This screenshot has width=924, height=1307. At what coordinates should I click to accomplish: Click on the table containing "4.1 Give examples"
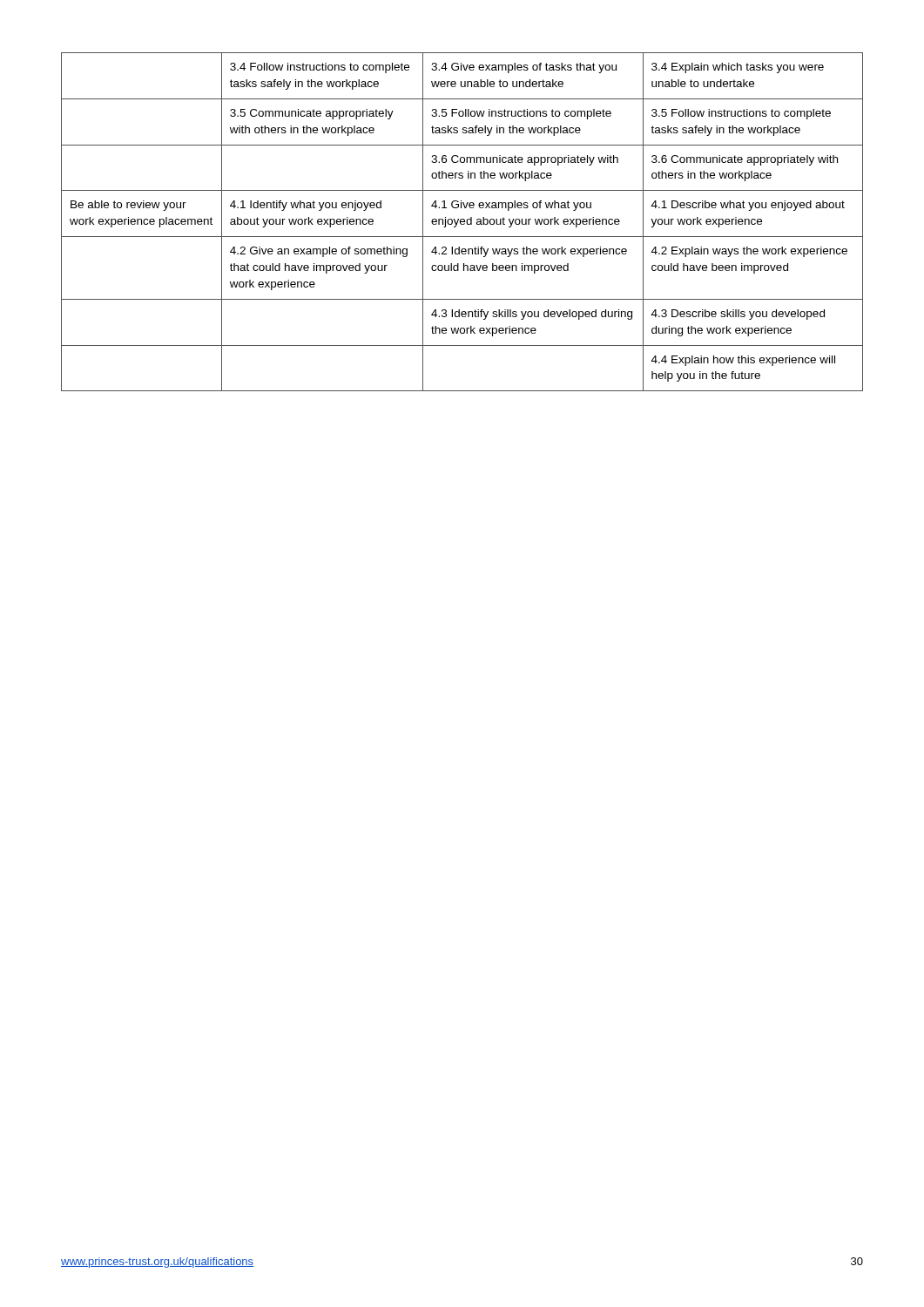[x=462, y=222]
